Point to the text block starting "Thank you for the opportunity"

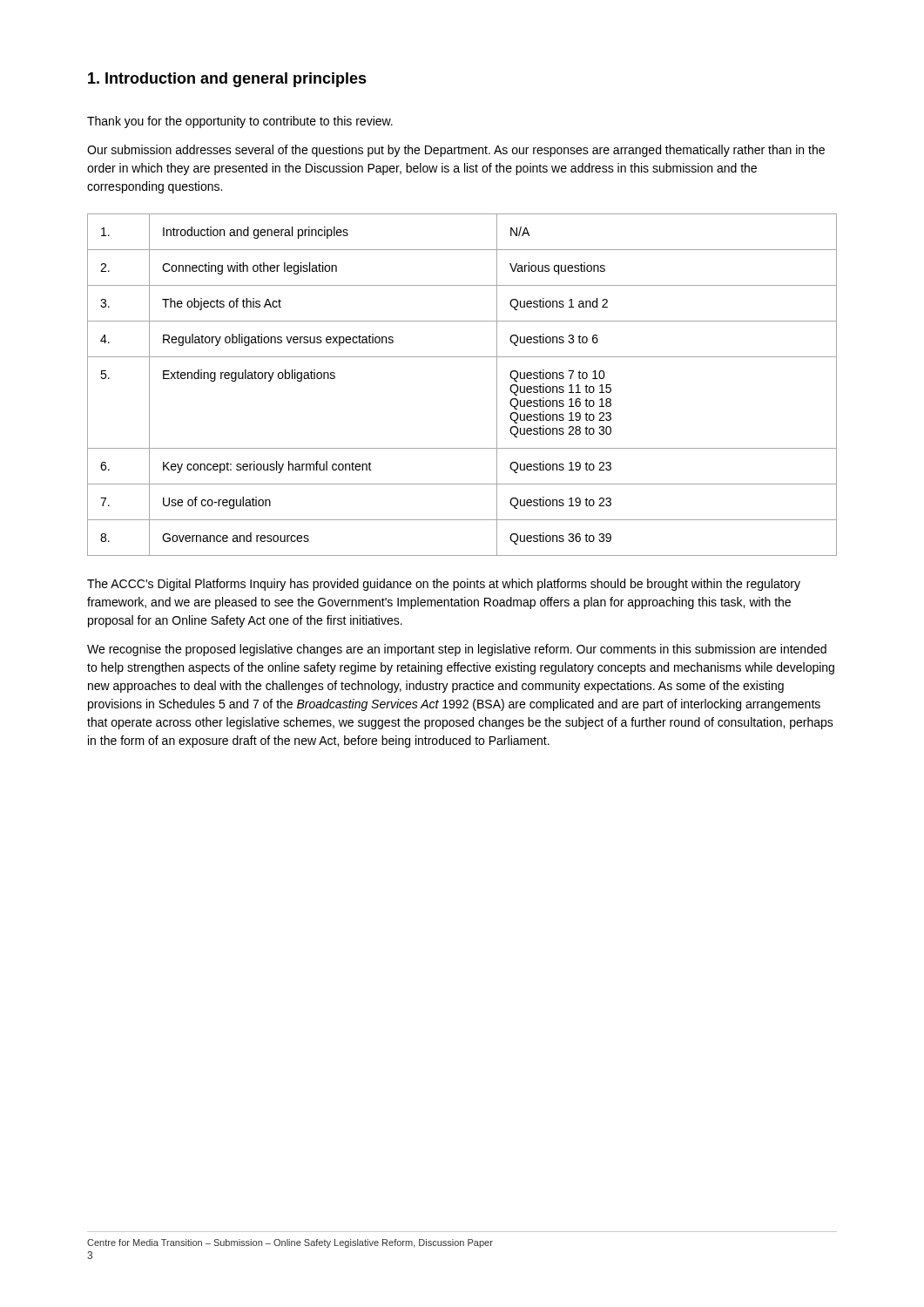coord(240,121)
